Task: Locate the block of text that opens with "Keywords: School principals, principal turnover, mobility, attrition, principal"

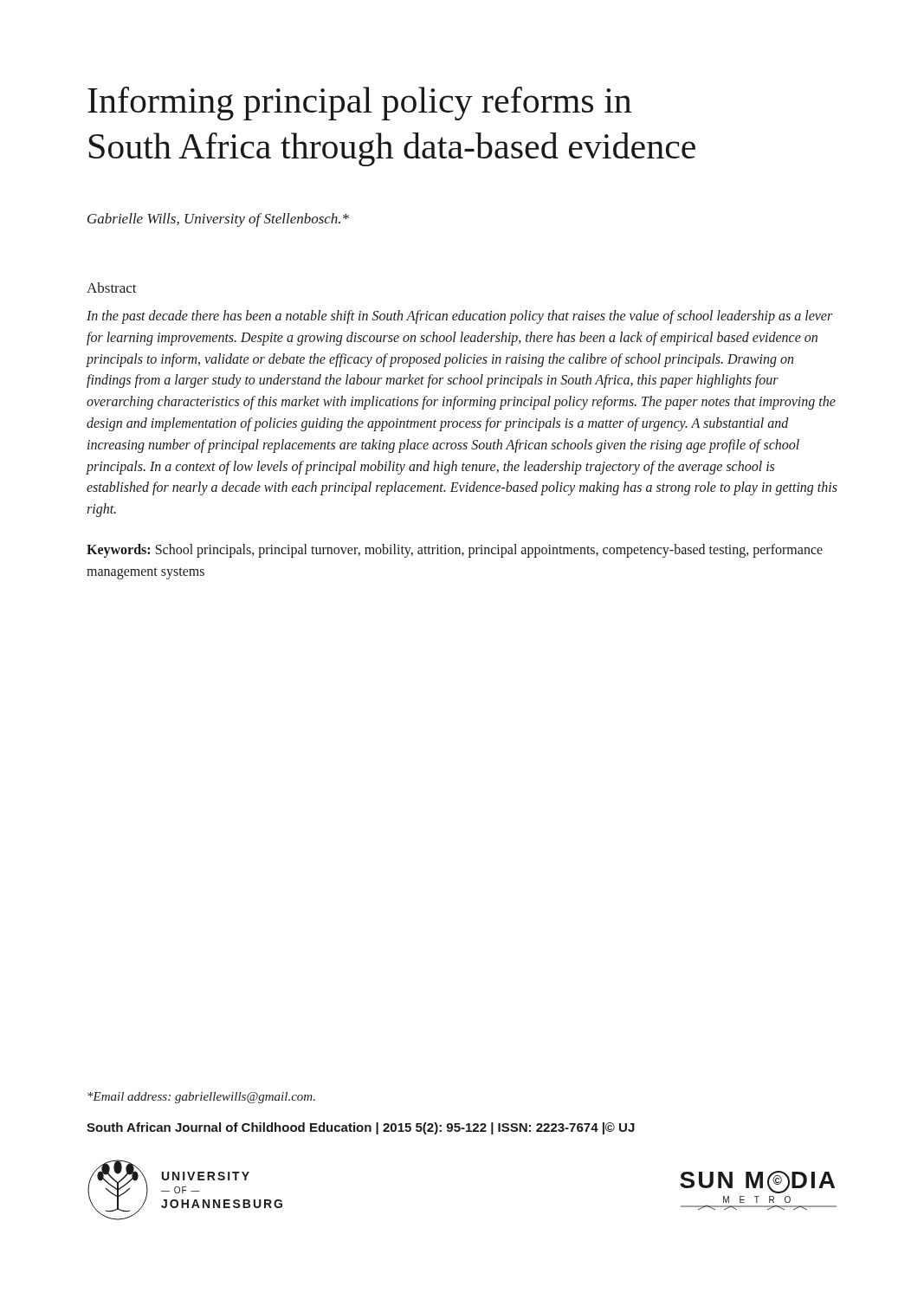Action: [x=455, y=560]
